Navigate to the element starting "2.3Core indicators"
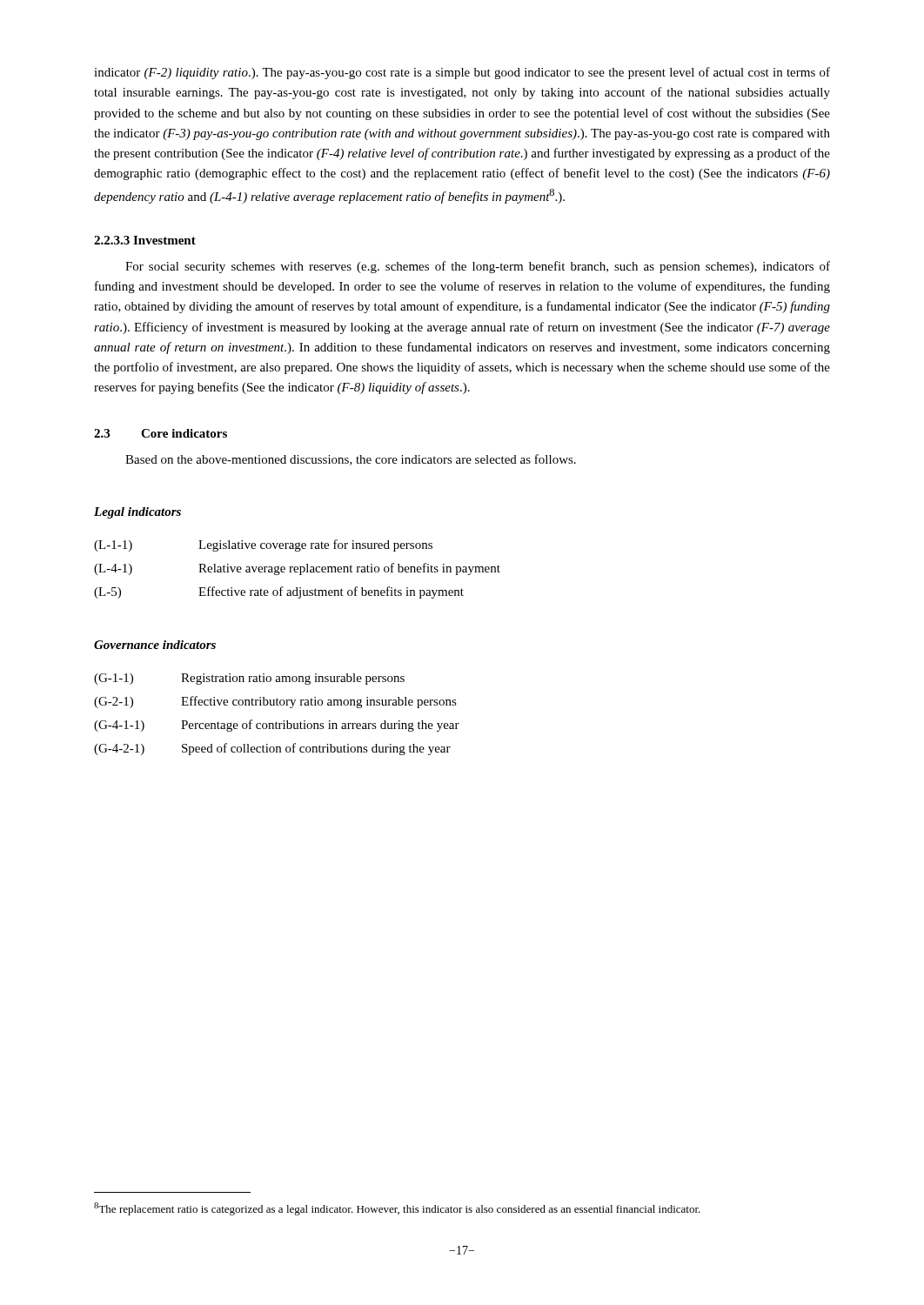 coord(161,433)
